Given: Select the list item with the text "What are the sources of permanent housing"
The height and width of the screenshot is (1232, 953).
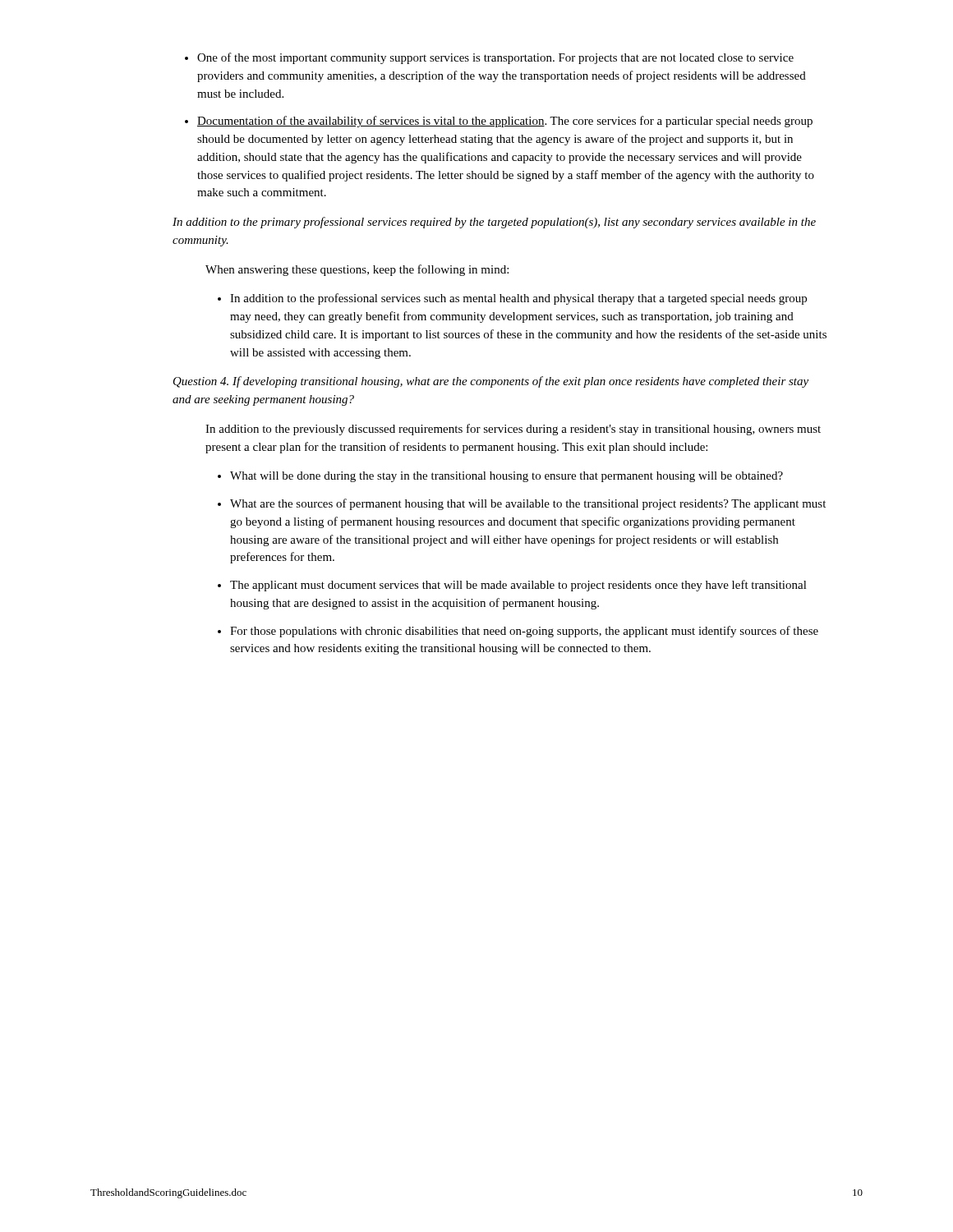Looking at the screenshot, I should (x=530, y=531).
